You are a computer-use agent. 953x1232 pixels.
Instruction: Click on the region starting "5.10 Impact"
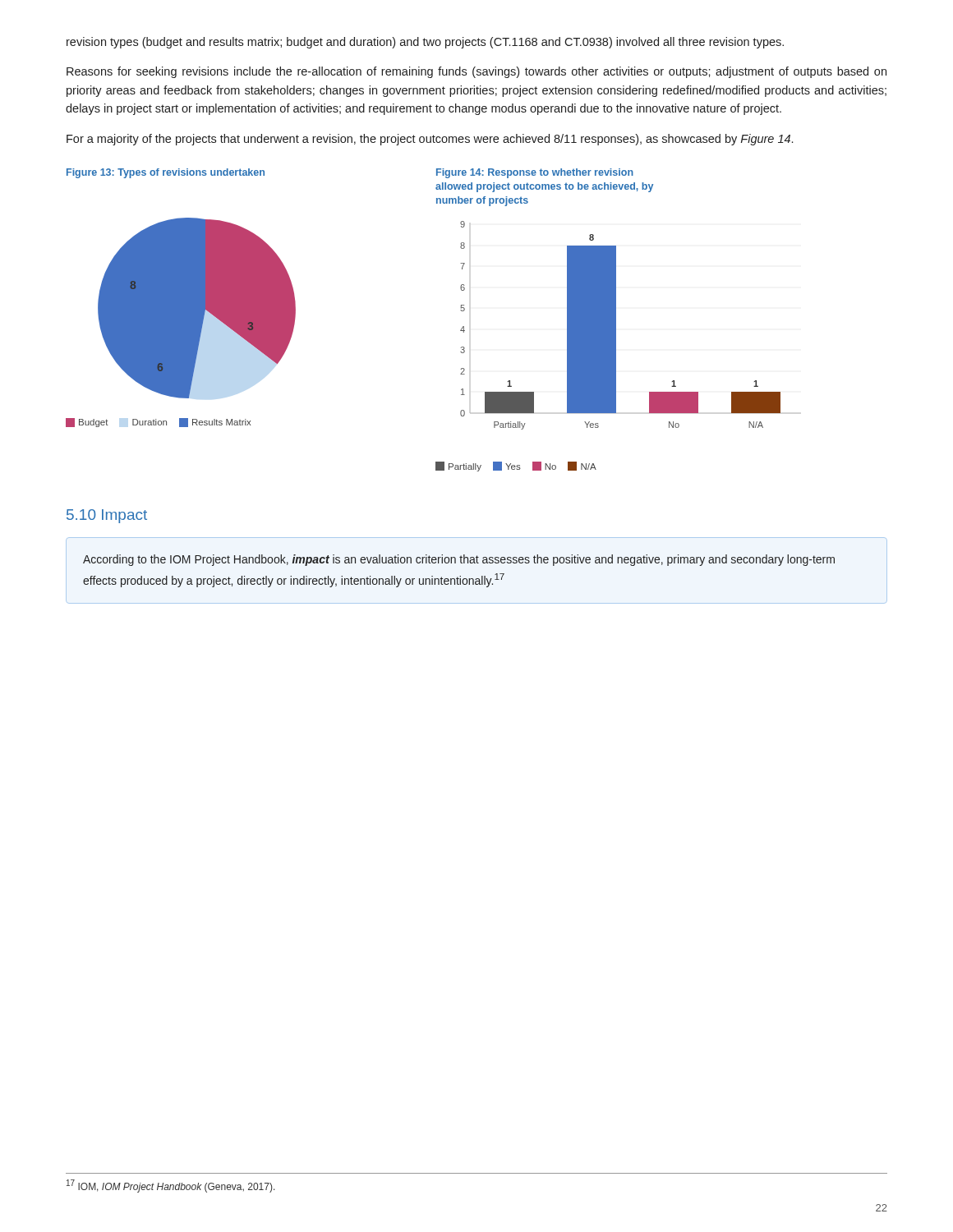(x=107, y=516)
